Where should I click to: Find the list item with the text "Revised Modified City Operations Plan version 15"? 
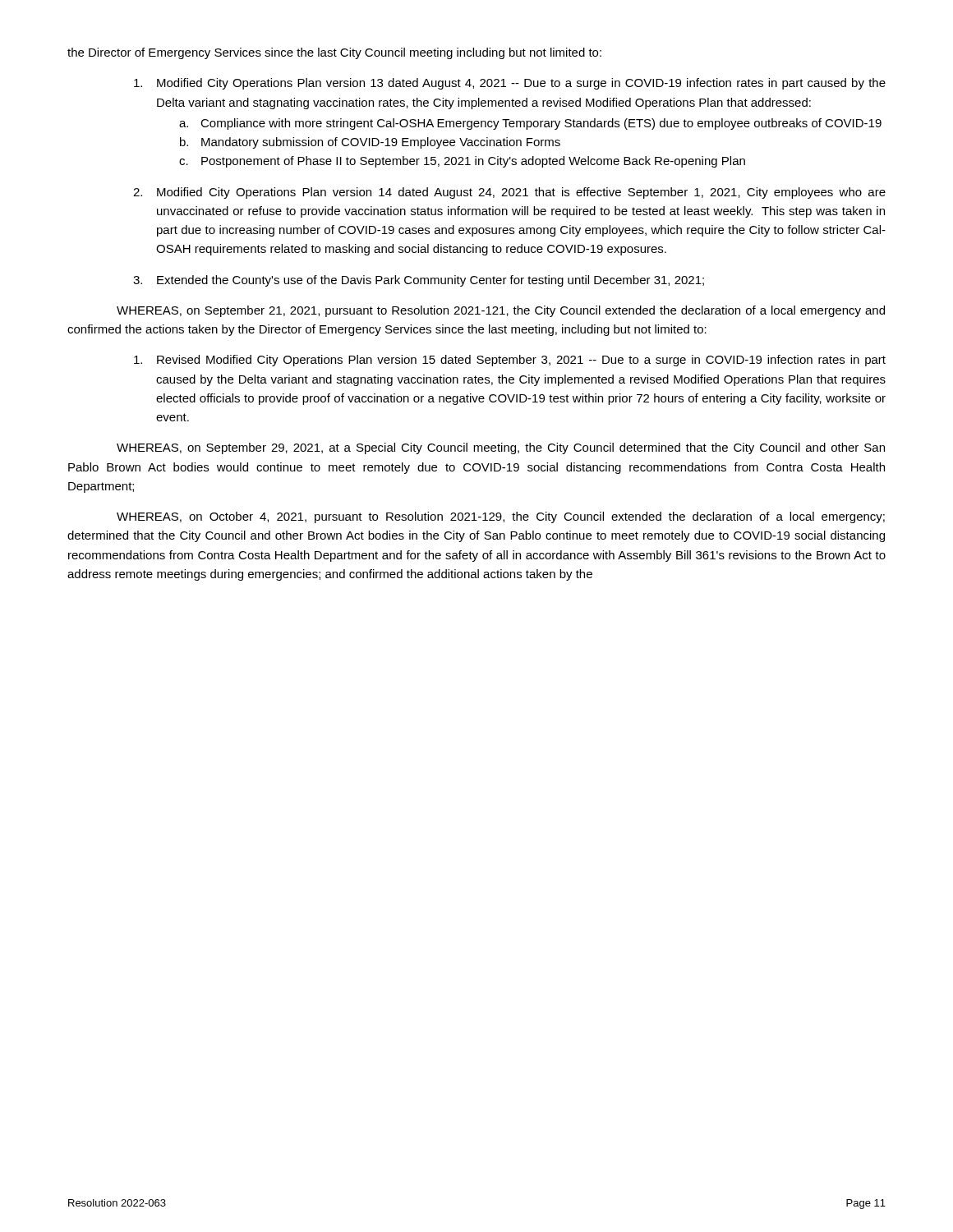pos(509,388)
